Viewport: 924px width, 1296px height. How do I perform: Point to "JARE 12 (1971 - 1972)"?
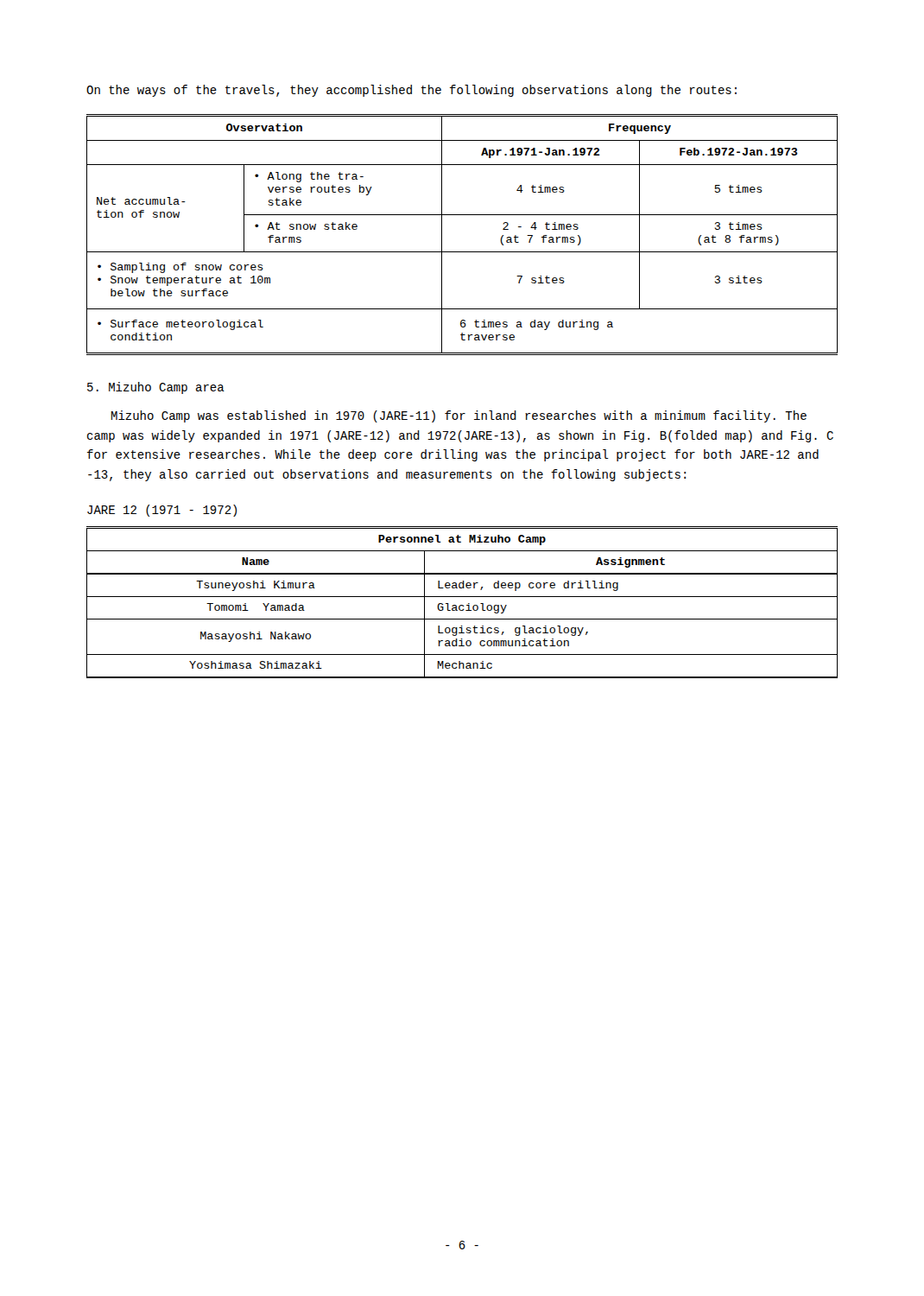tap(162, 511)
